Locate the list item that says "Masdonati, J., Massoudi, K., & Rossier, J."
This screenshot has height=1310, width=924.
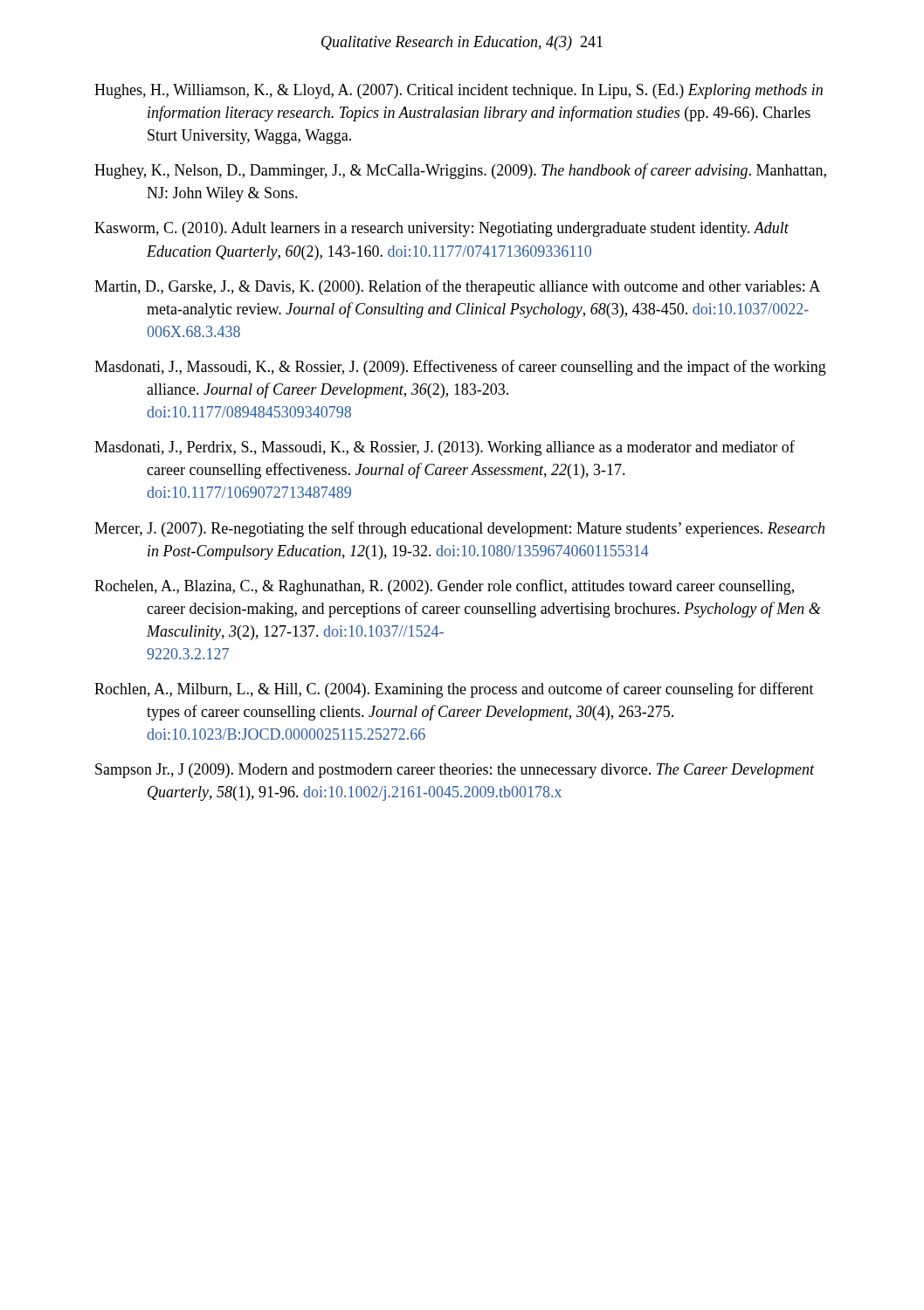pyautogui.click(x=460, y=390)
